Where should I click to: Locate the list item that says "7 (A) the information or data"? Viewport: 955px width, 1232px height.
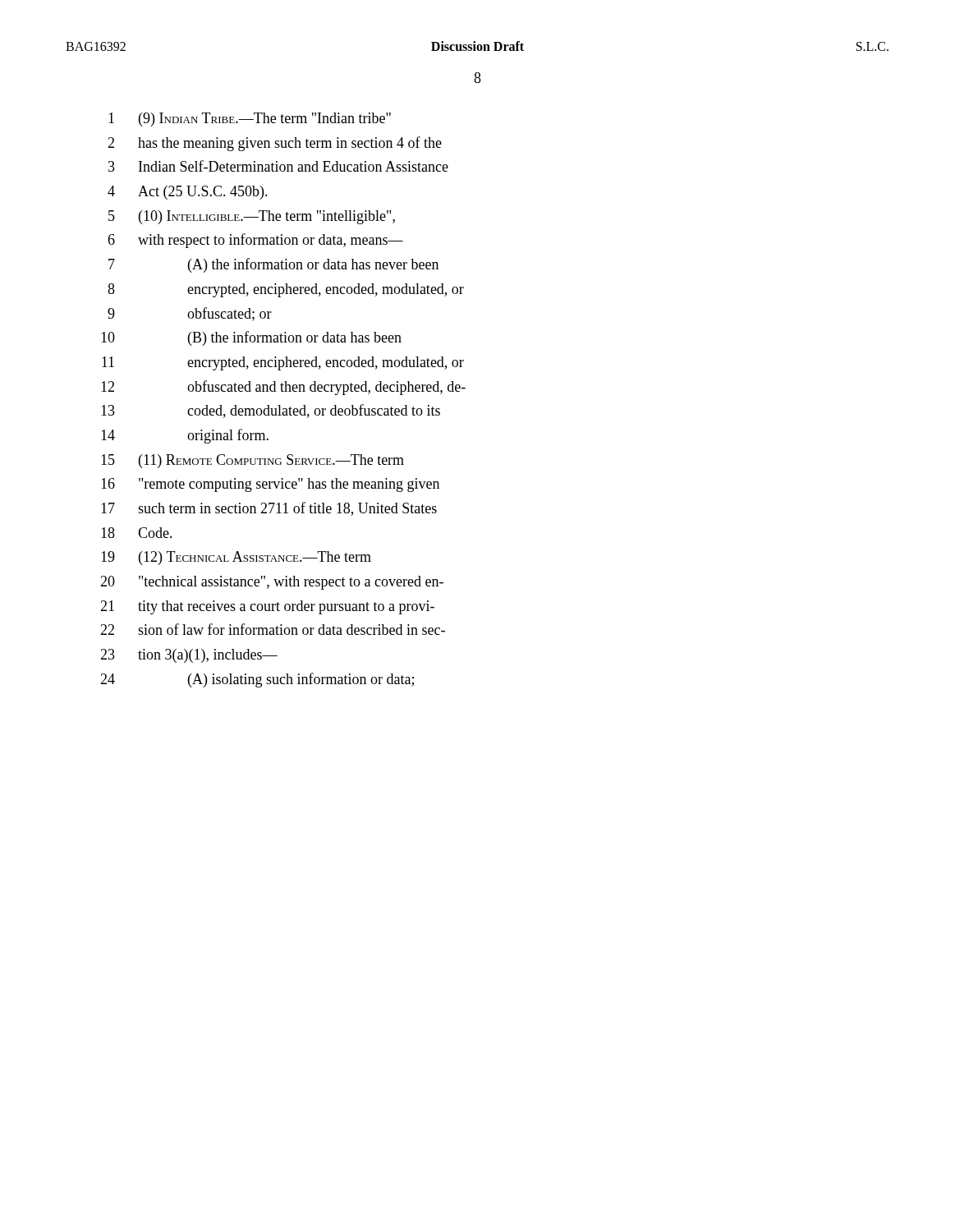(273, 265)
